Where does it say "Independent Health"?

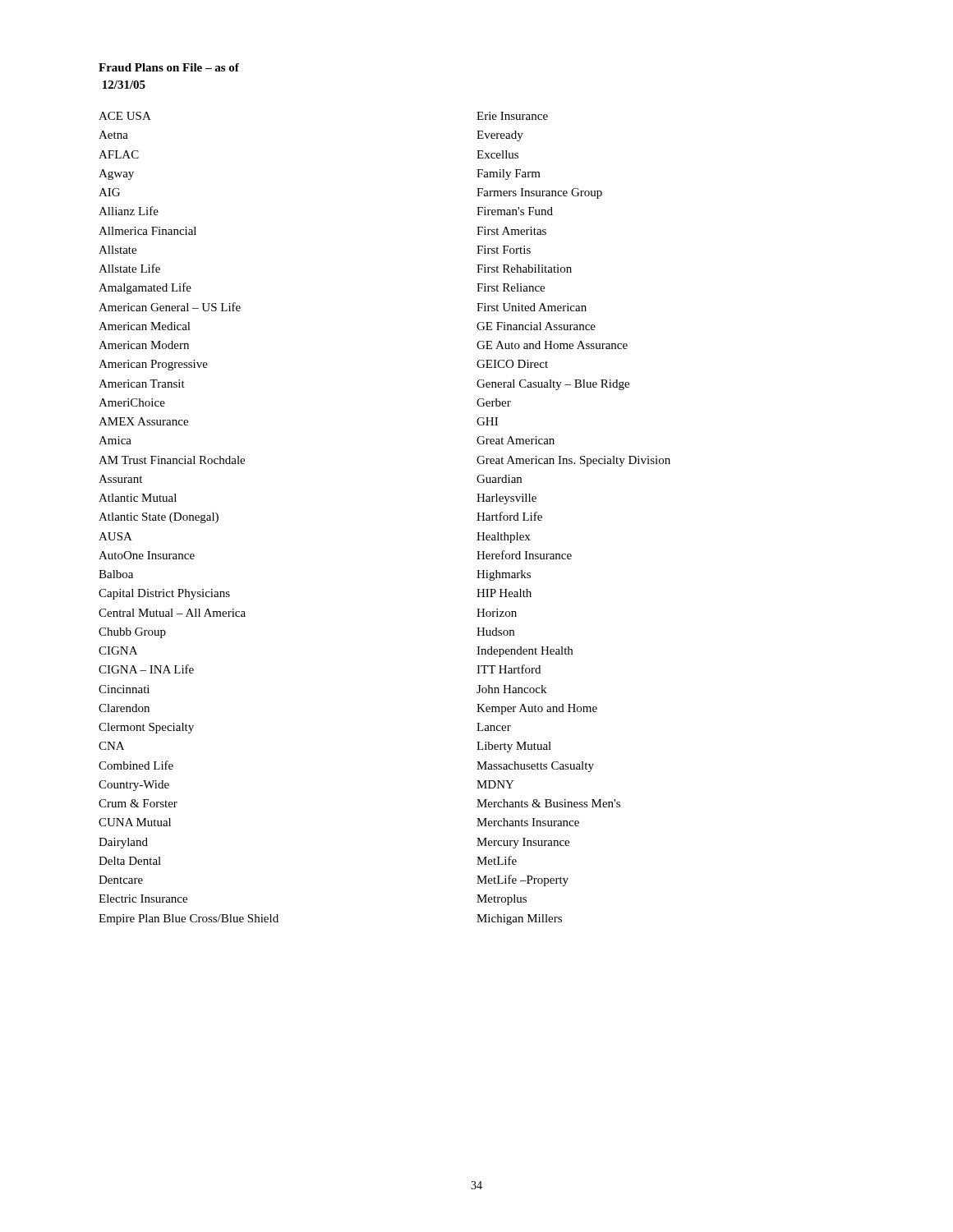525,650
